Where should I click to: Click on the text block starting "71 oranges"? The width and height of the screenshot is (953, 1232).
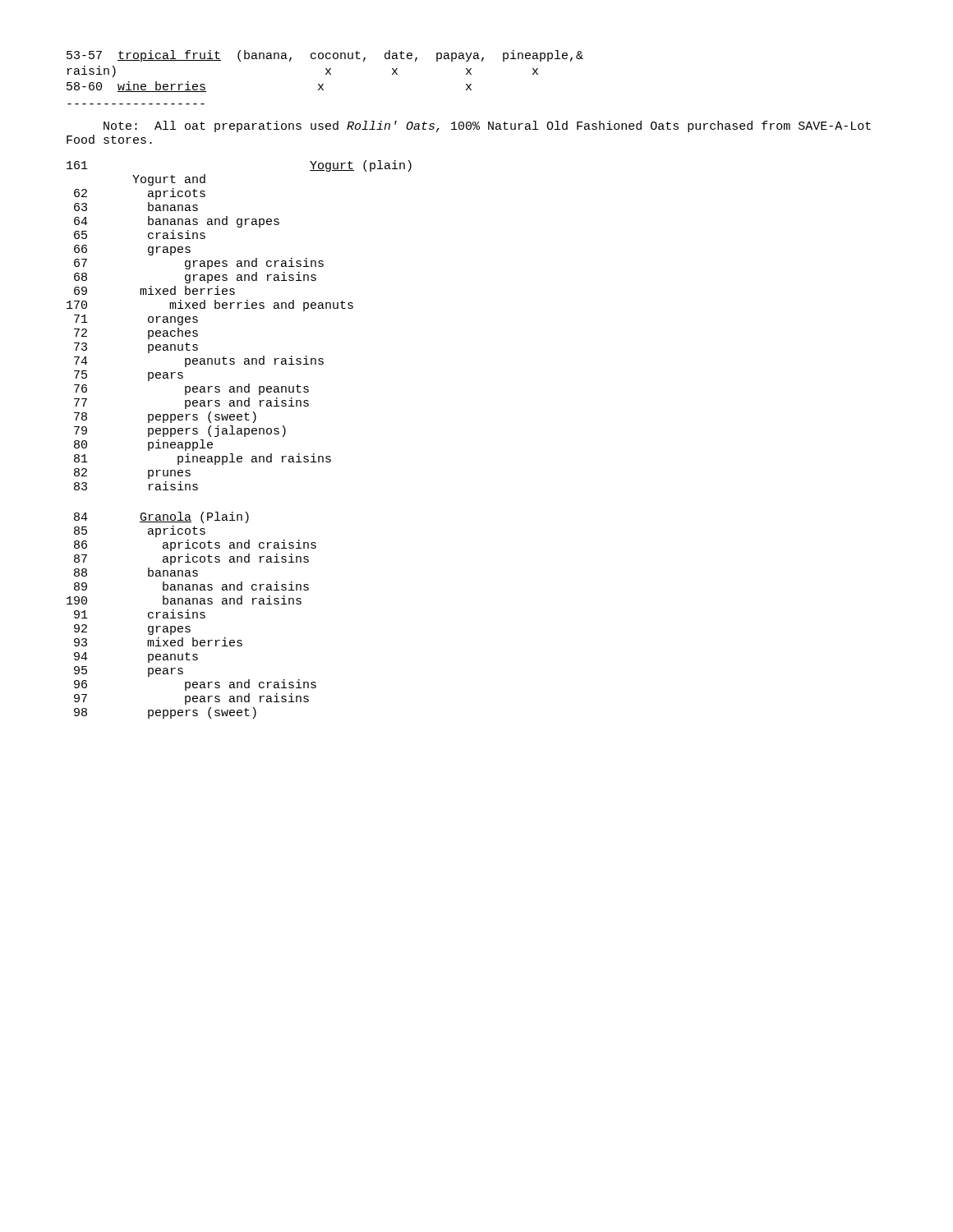click(x=84, y=320)
